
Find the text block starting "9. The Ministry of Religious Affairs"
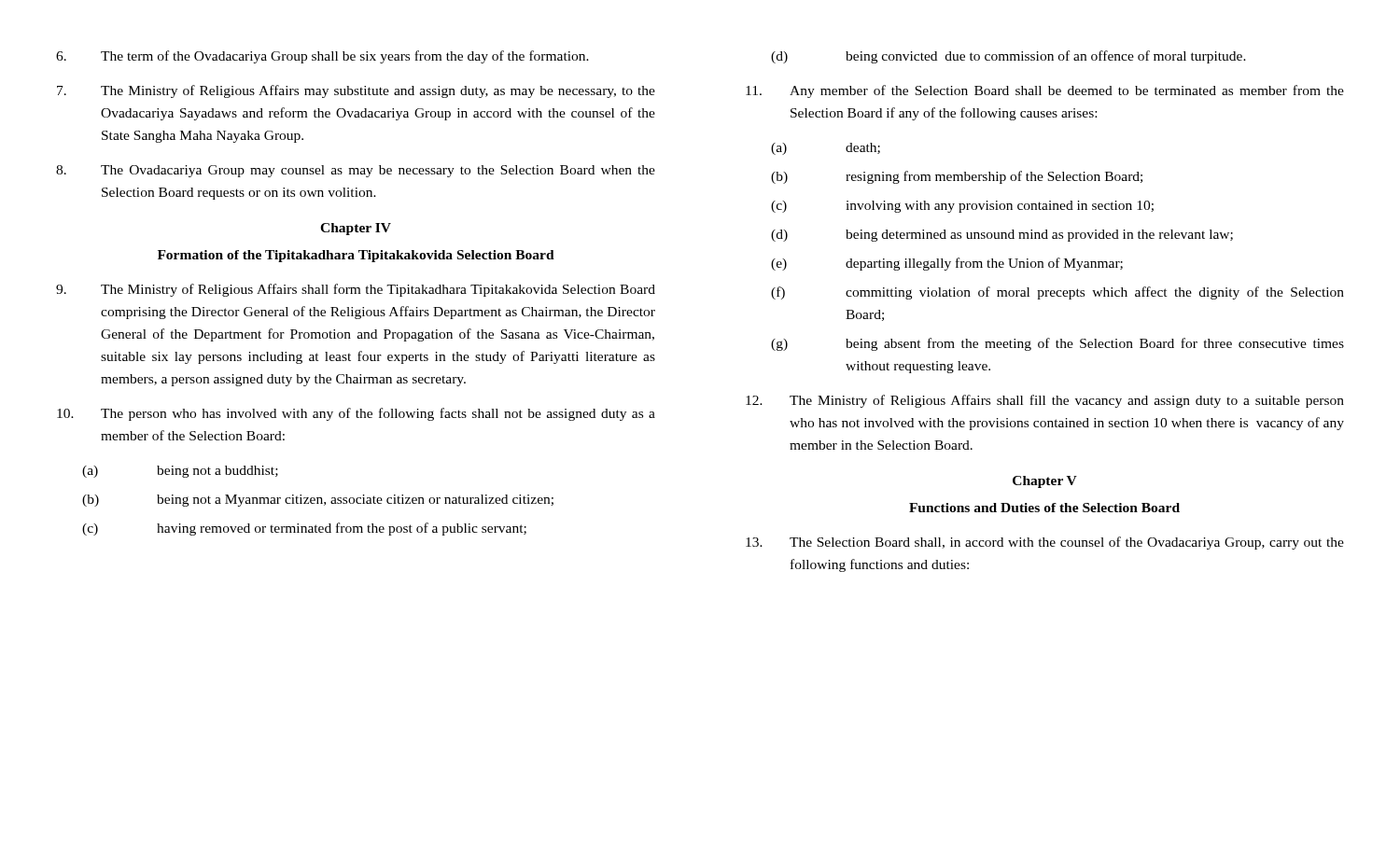coord(356,334)
